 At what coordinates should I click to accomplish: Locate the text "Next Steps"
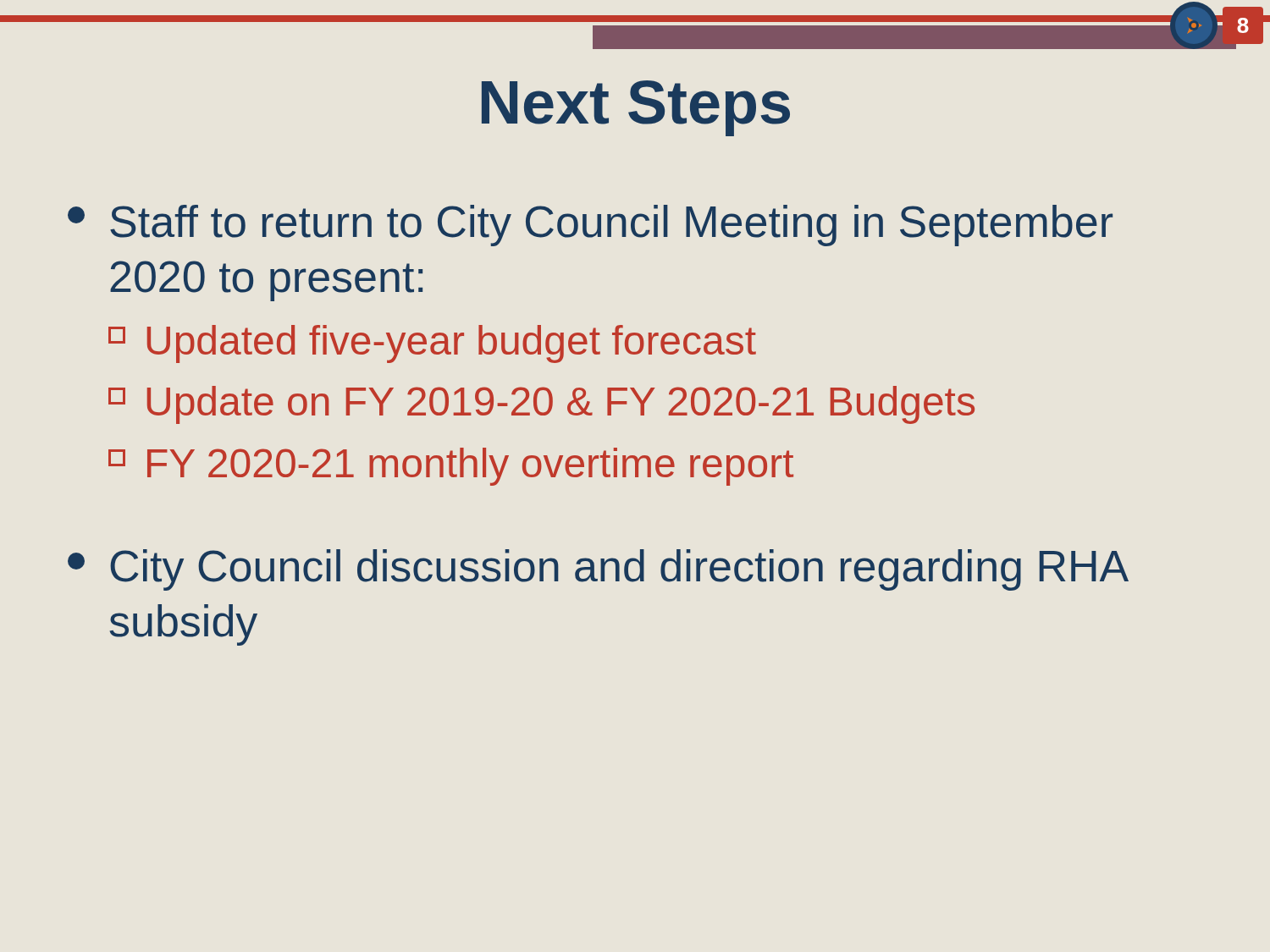coord(635,102)
